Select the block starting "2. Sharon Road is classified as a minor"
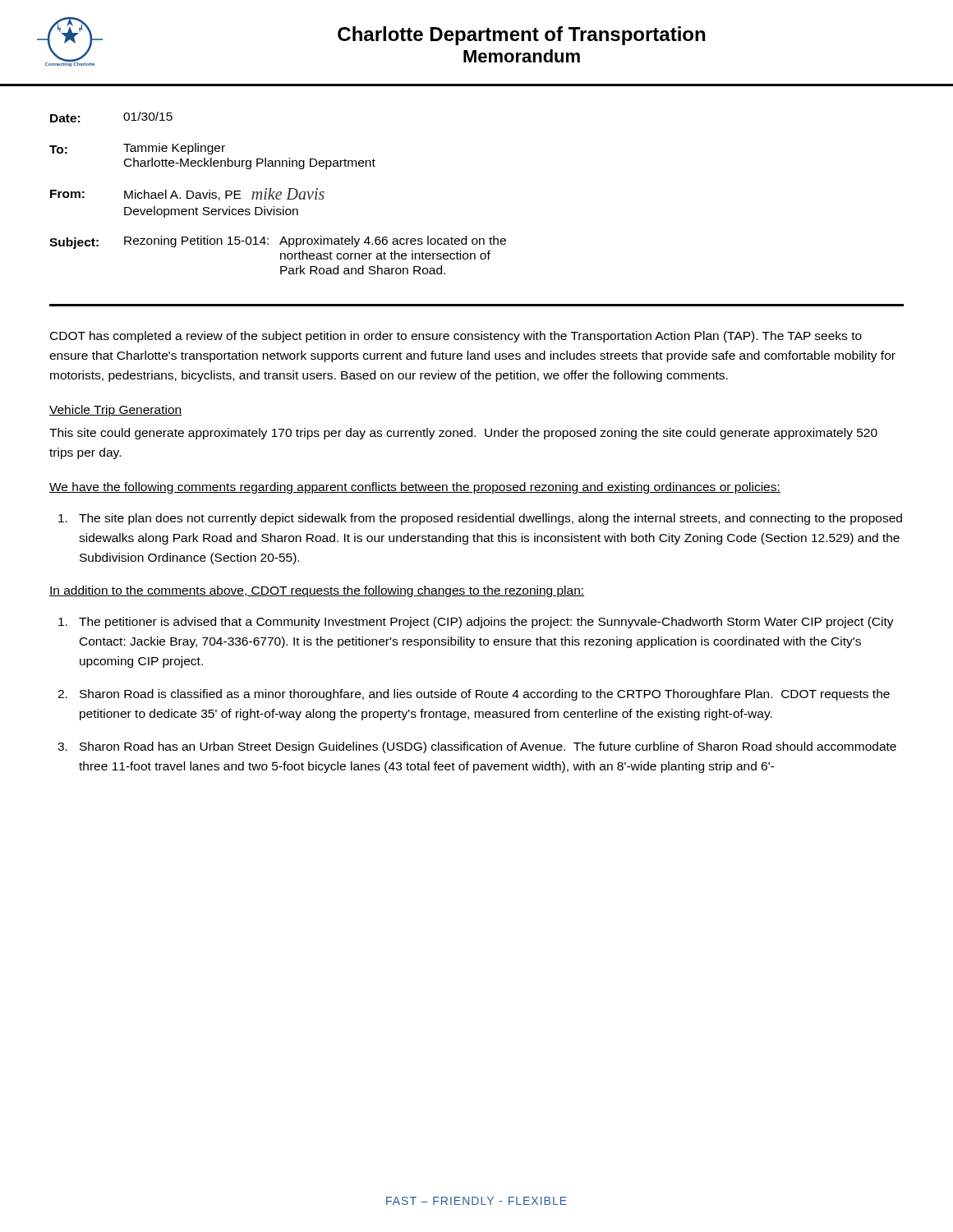Viewport: 953px width, 1232px height. pos(481,704)
